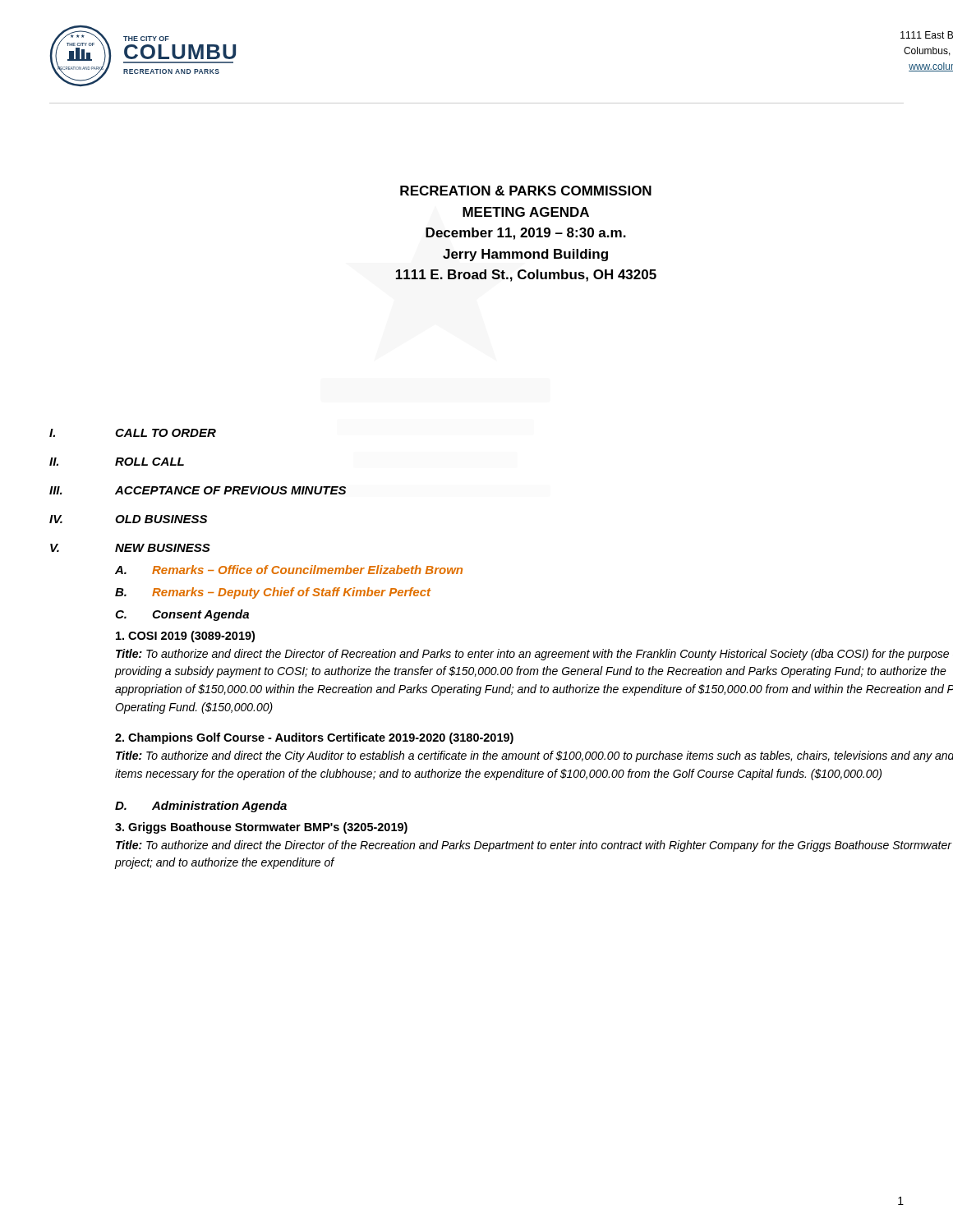Viewport: 953px width, 1232px height.
Task: Select the list item containing "B. Remarks – Deputy Chief of"
Action: pyautogui.click(x=273, y=591)
